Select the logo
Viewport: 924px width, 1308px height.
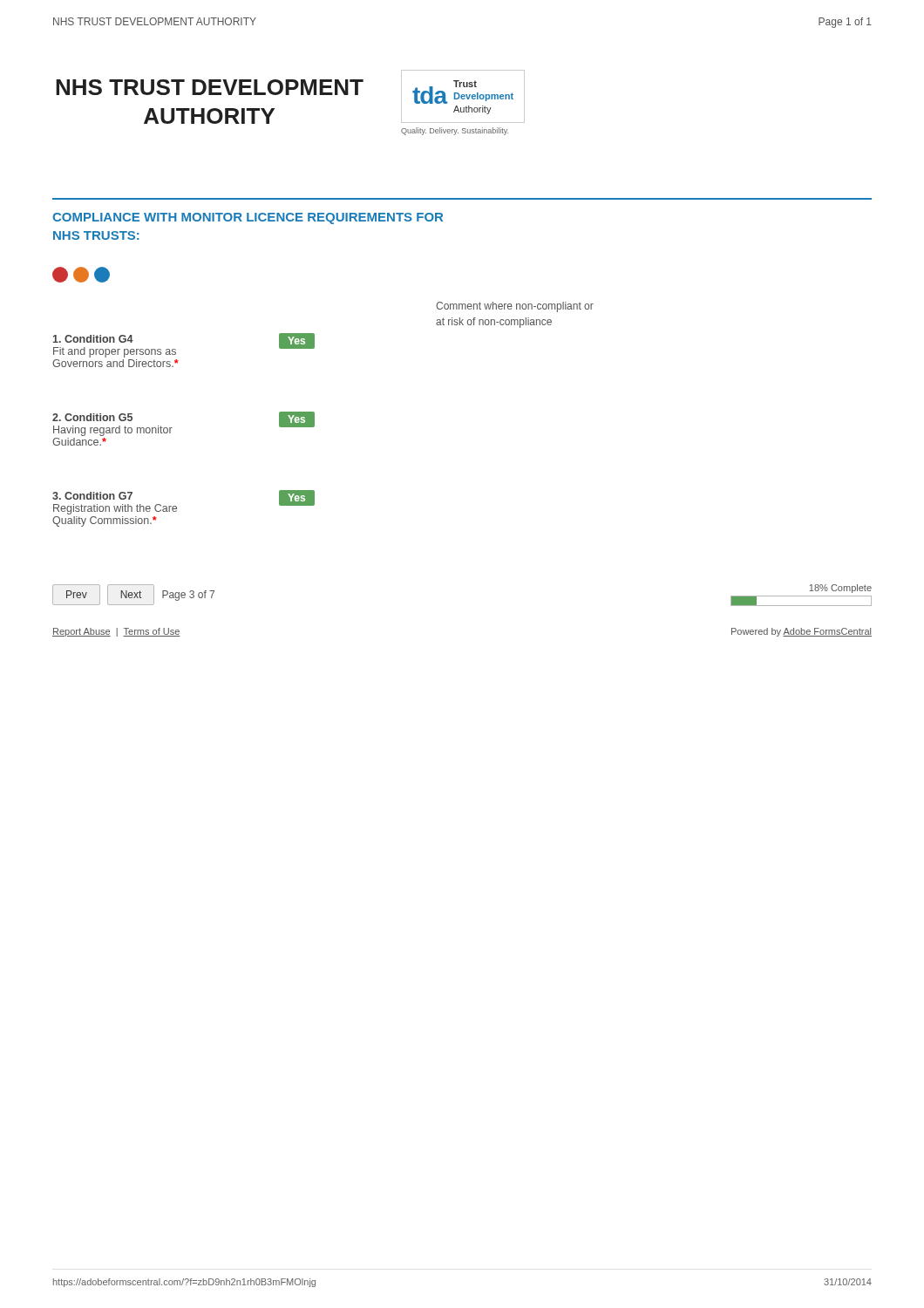(463, 102)
